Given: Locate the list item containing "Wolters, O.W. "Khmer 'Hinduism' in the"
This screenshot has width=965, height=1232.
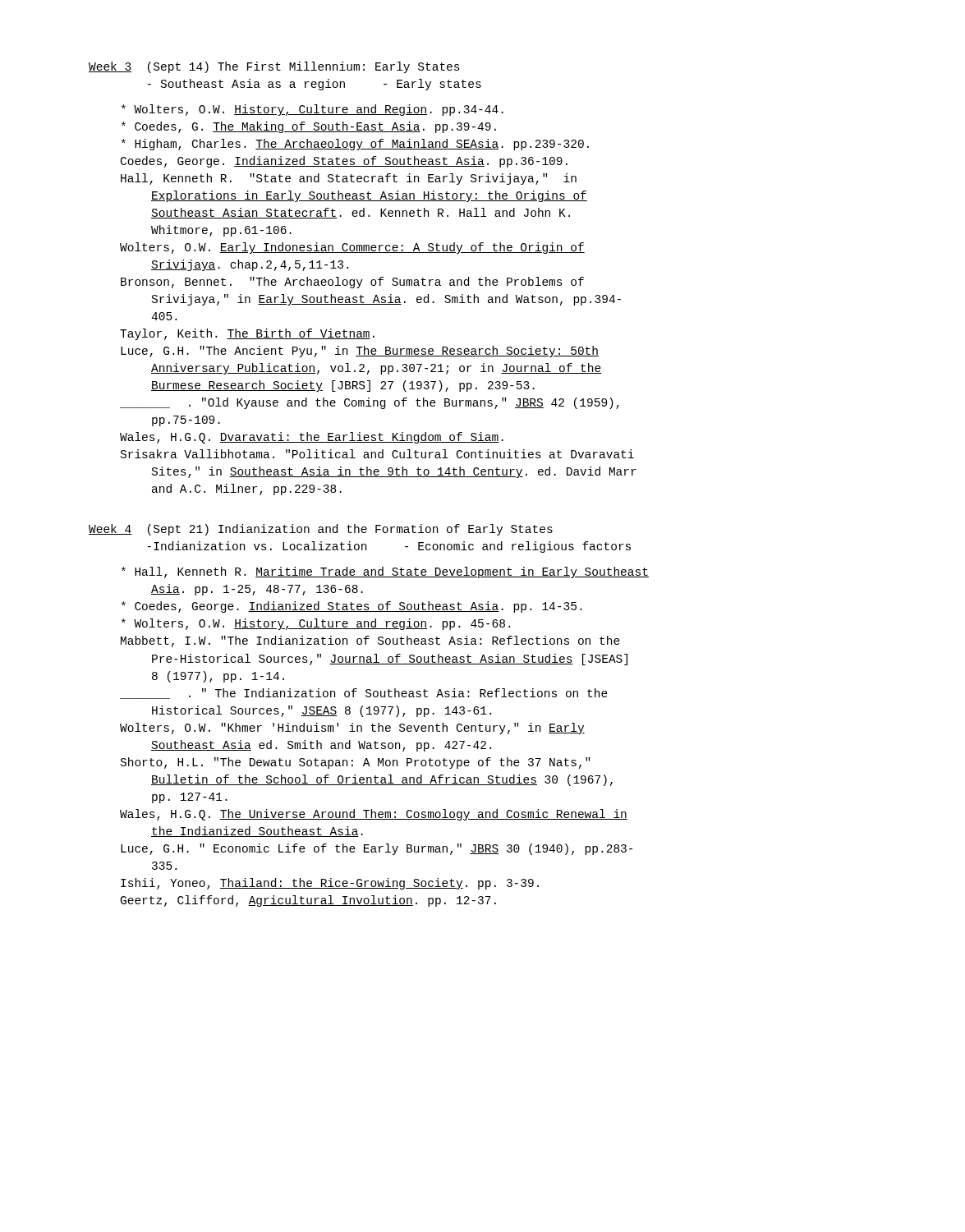Looking at the screenshot, I should [352, 738].
